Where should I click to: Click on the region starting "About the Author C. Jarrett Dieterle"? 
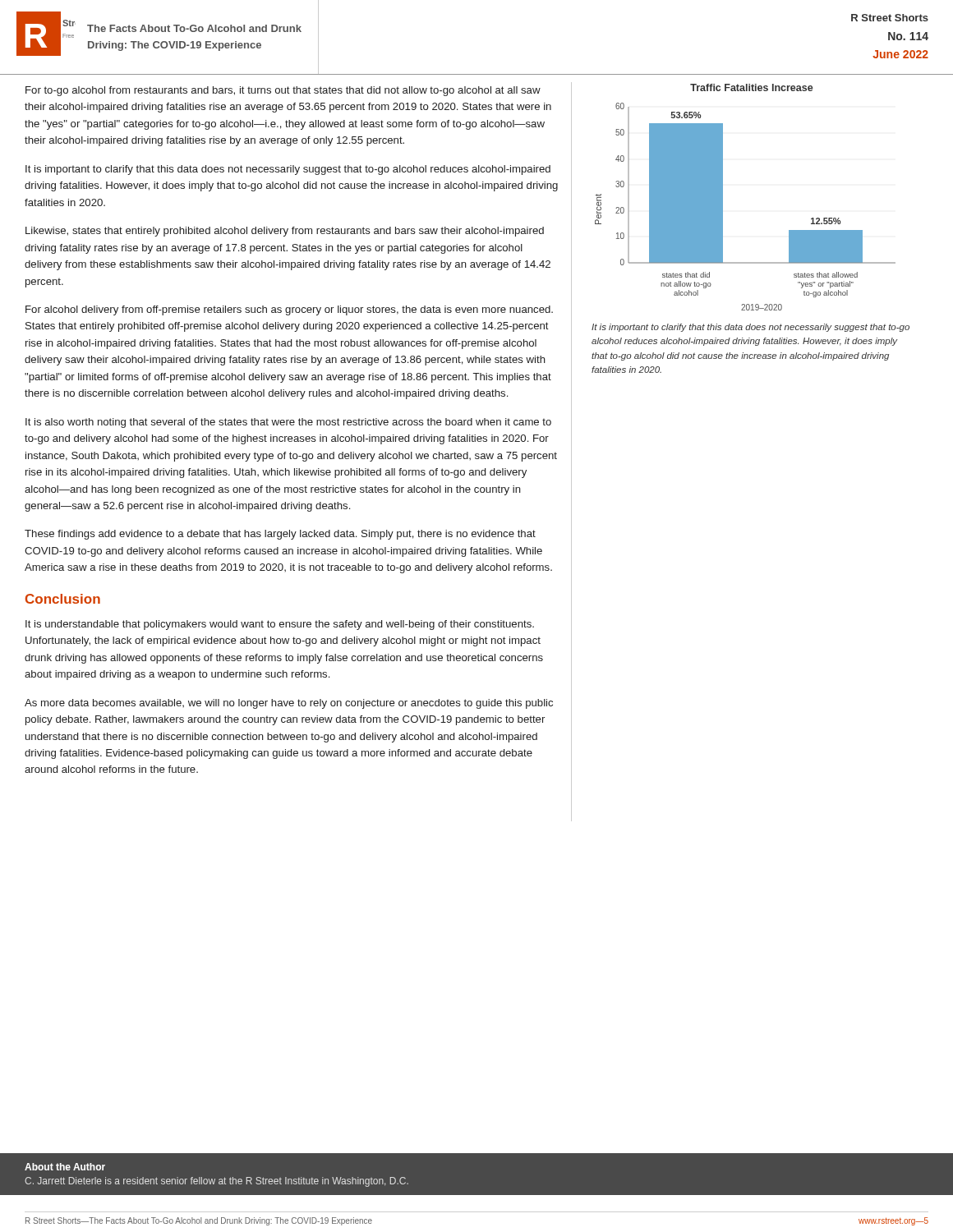(65, 1167)
